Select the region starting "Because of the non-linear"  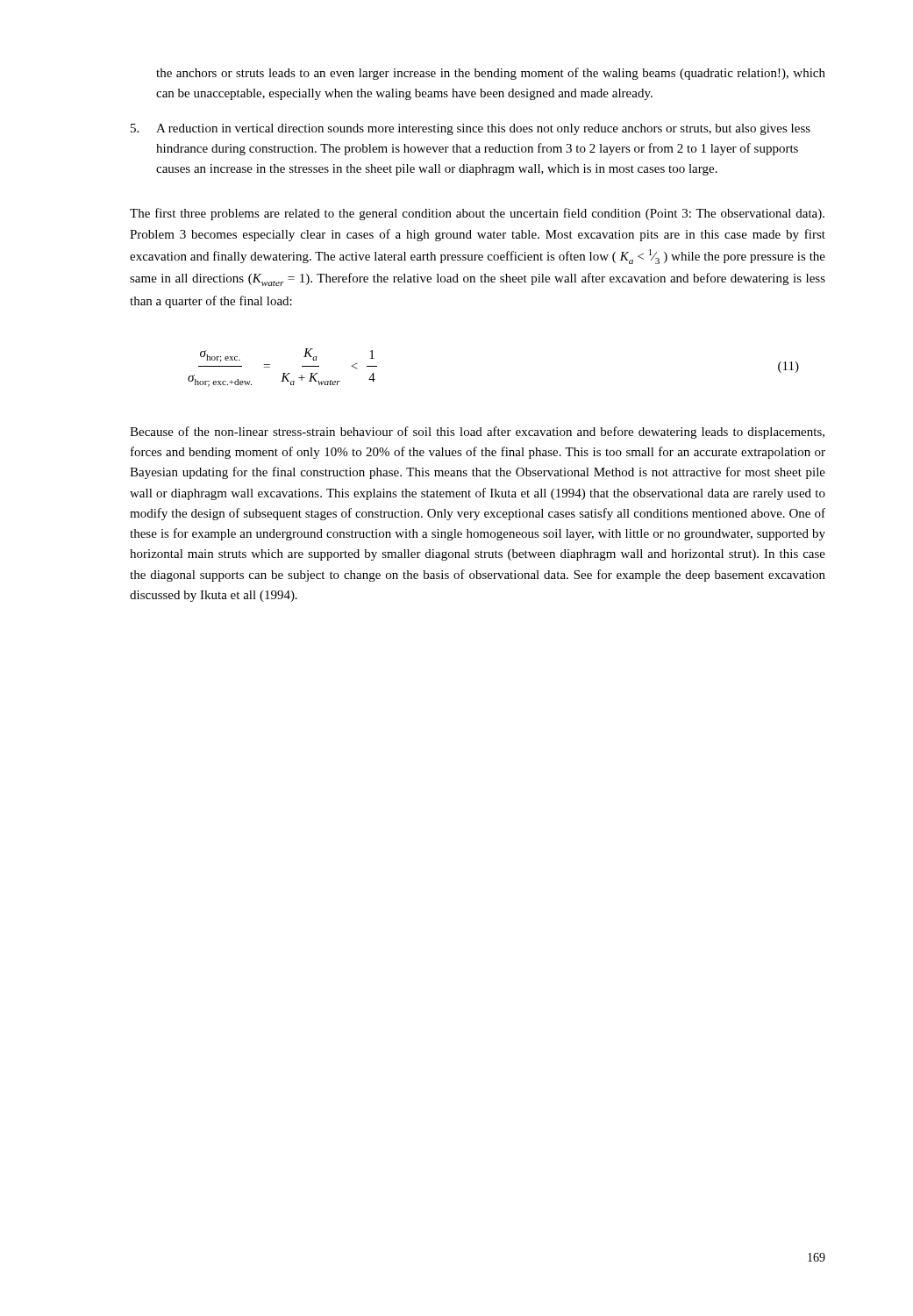click(x=478, y=513)
